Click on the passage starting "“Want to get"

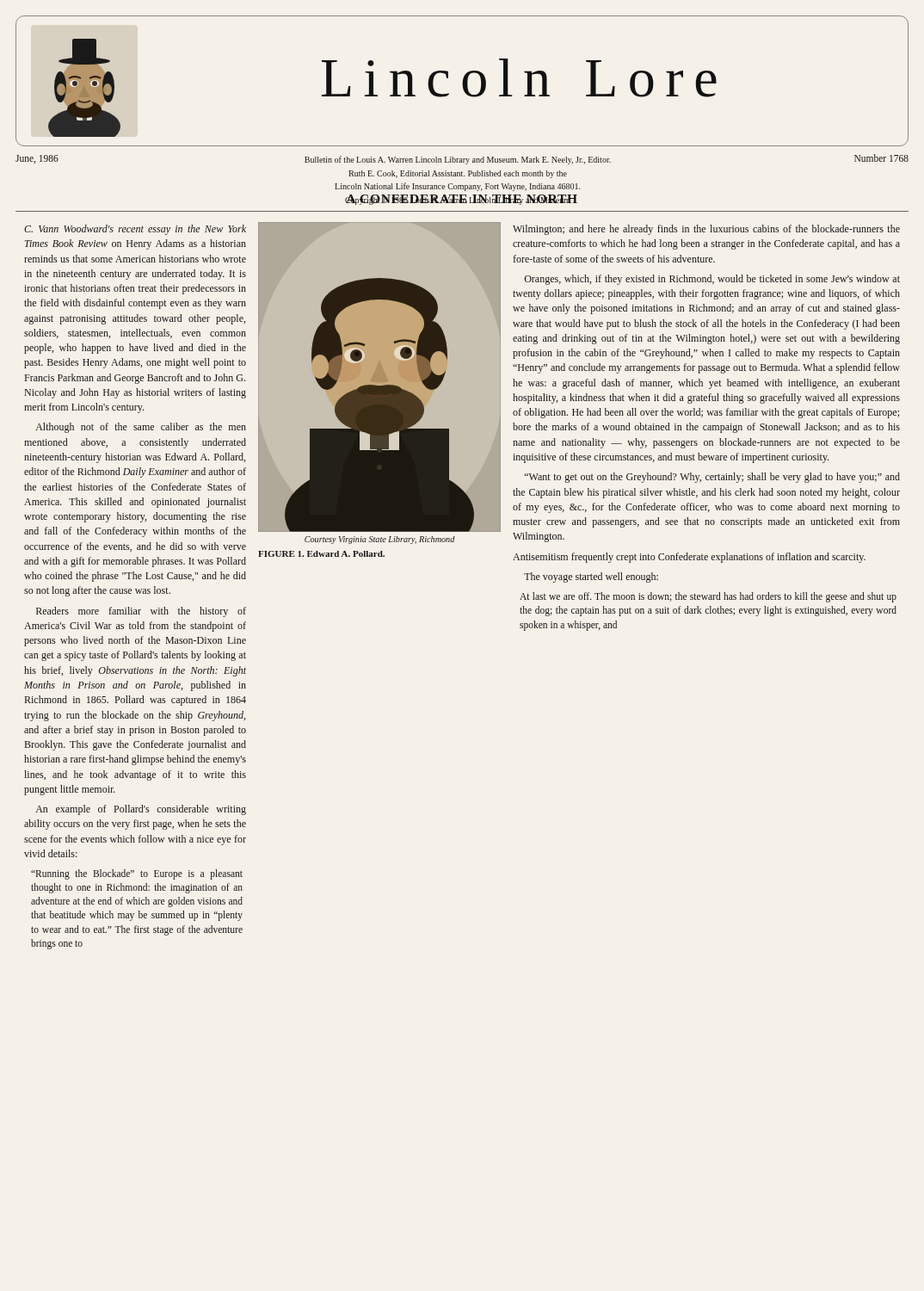pos(706,507)
